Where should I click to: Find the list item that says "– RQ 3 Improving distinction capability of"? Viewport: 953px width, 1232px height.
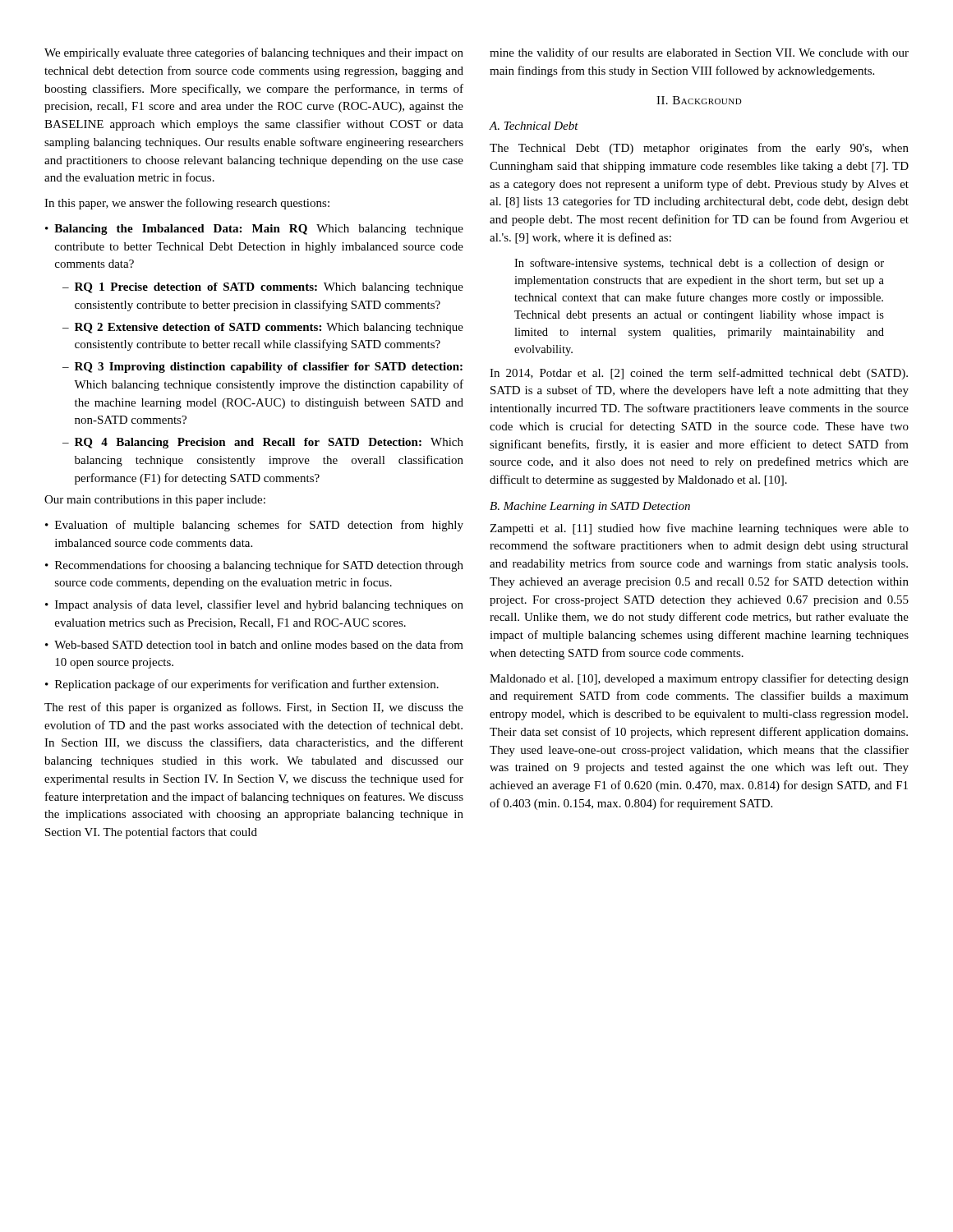tap(263, 394)
